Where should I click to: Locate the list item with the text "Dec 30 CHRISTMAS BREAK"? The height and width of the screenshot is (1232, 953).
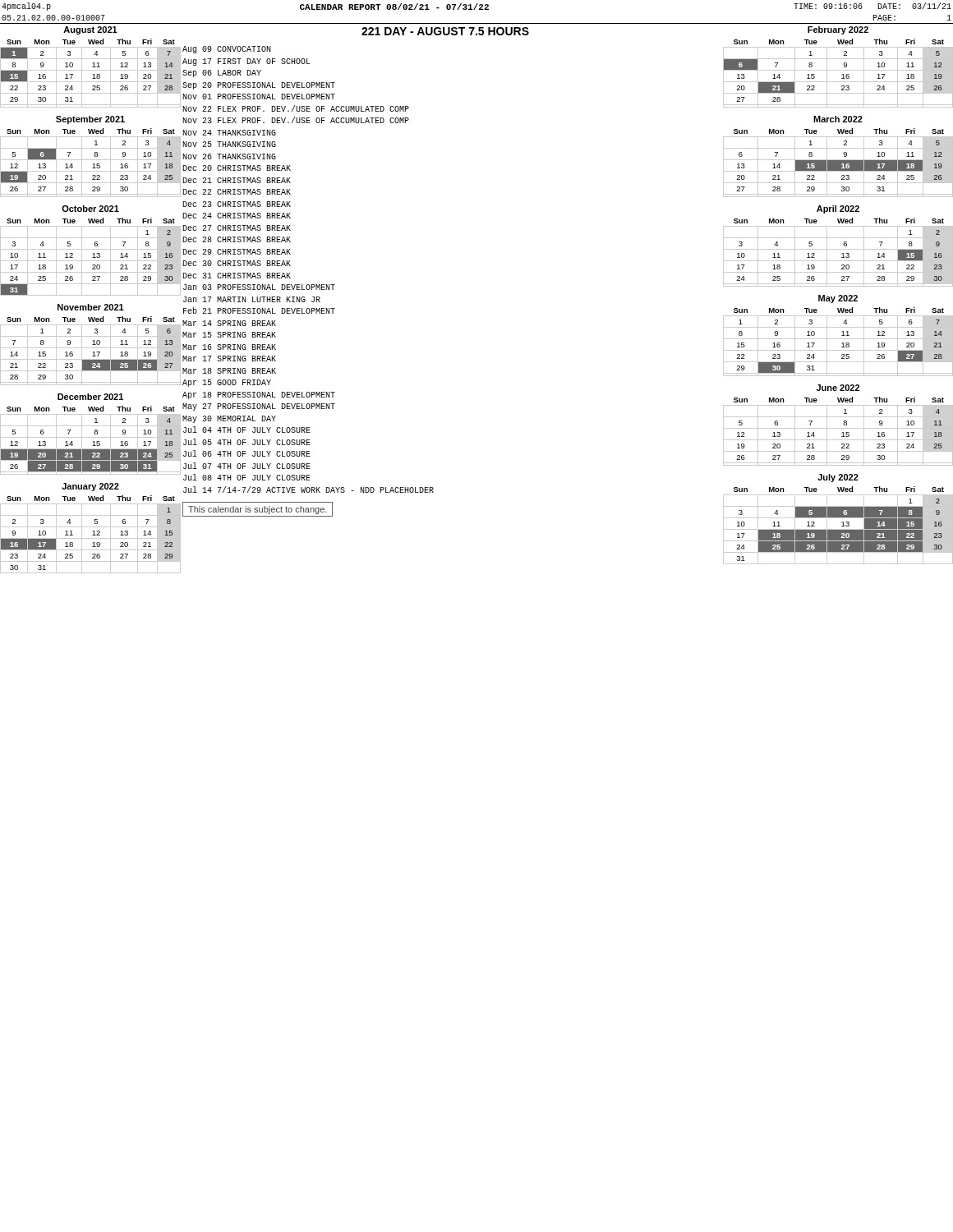[x=237, y=264]
